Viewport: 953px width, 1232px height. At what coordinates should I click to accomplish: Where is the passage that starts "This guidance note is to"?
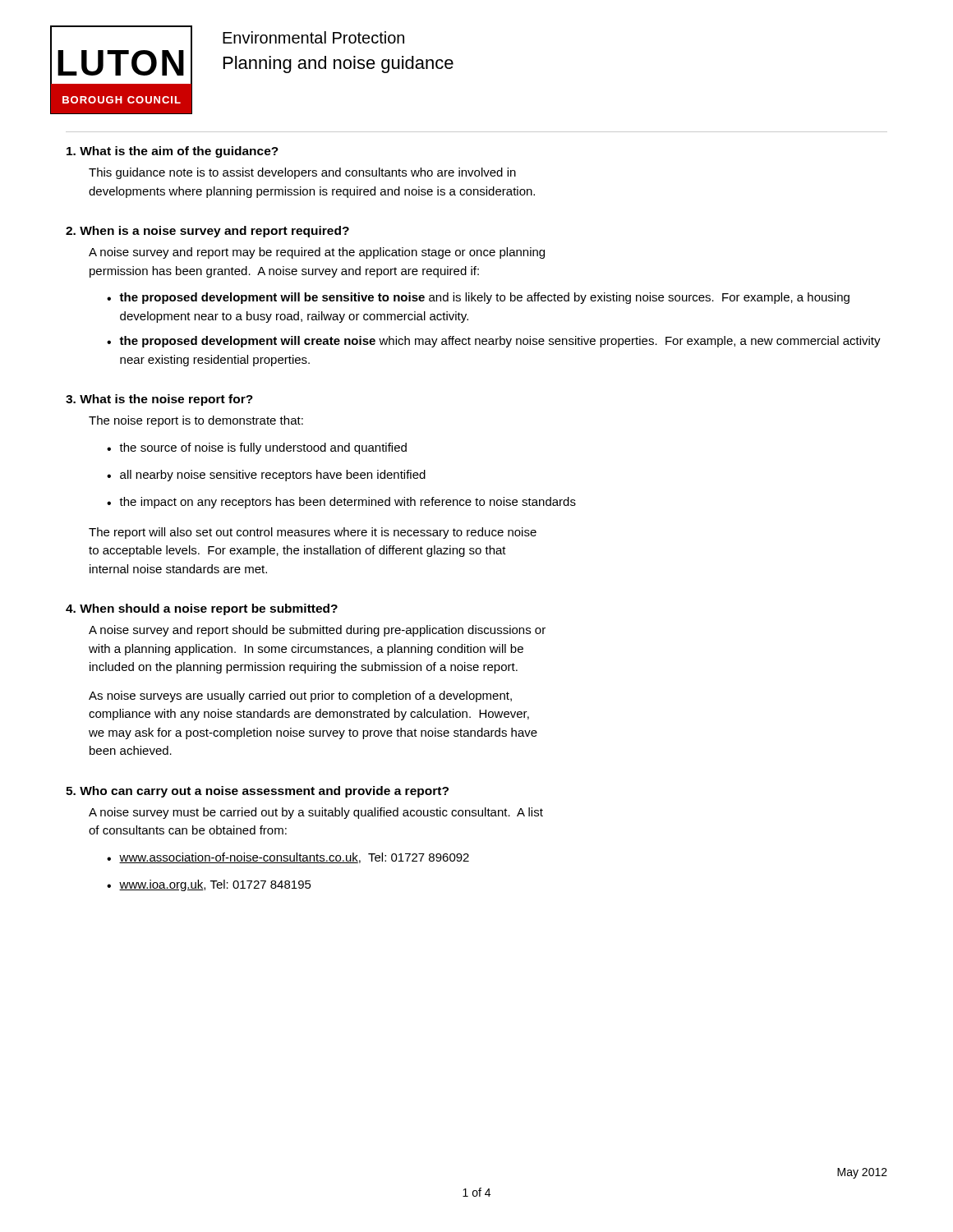coord(312,181)
